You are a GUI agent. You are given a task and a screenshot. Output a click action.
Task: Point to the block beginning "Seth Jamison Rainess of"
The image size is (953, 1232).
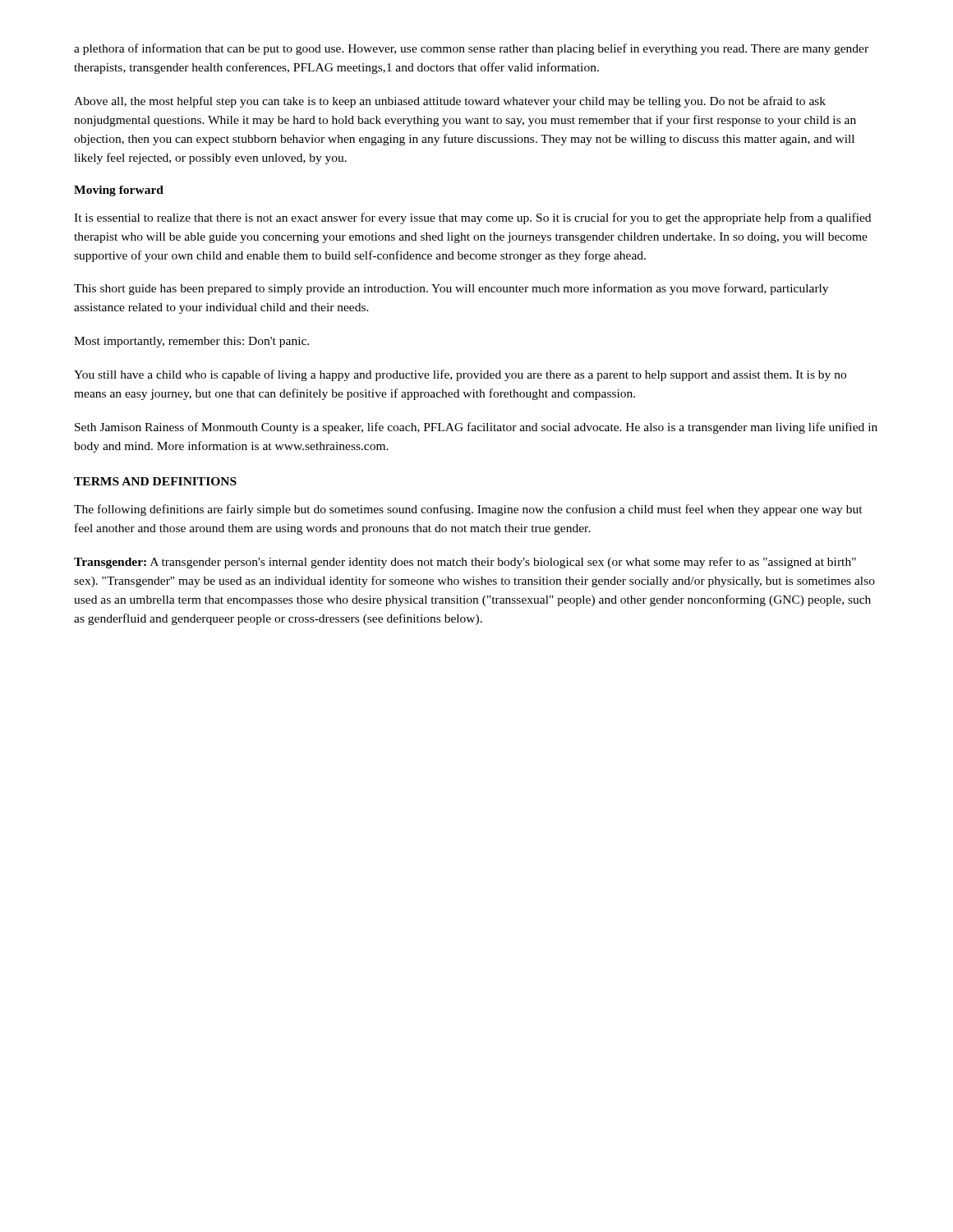[x=476, y=436]
